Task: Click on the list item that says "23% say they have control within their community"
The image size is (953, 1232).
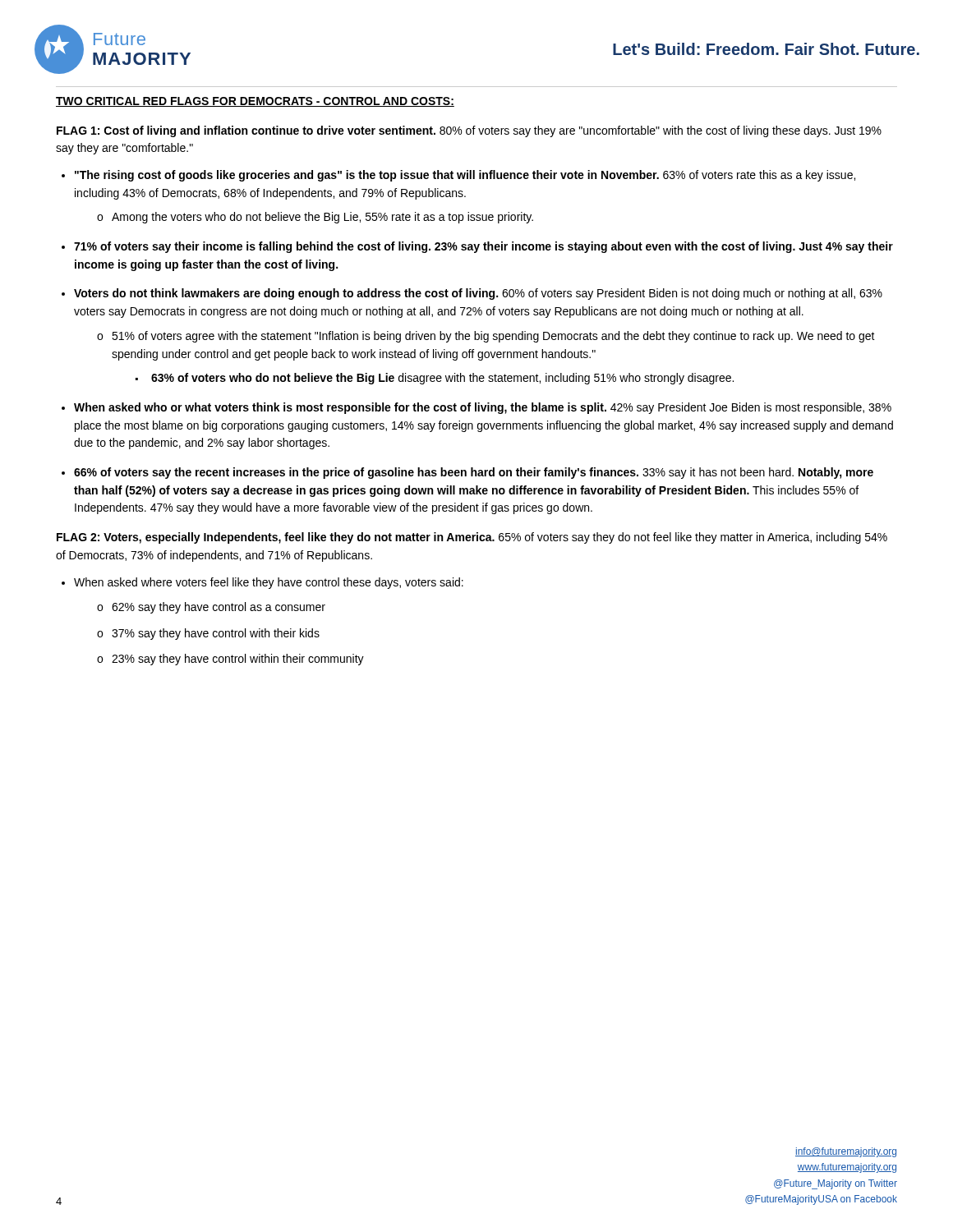Action: [238, 659]
